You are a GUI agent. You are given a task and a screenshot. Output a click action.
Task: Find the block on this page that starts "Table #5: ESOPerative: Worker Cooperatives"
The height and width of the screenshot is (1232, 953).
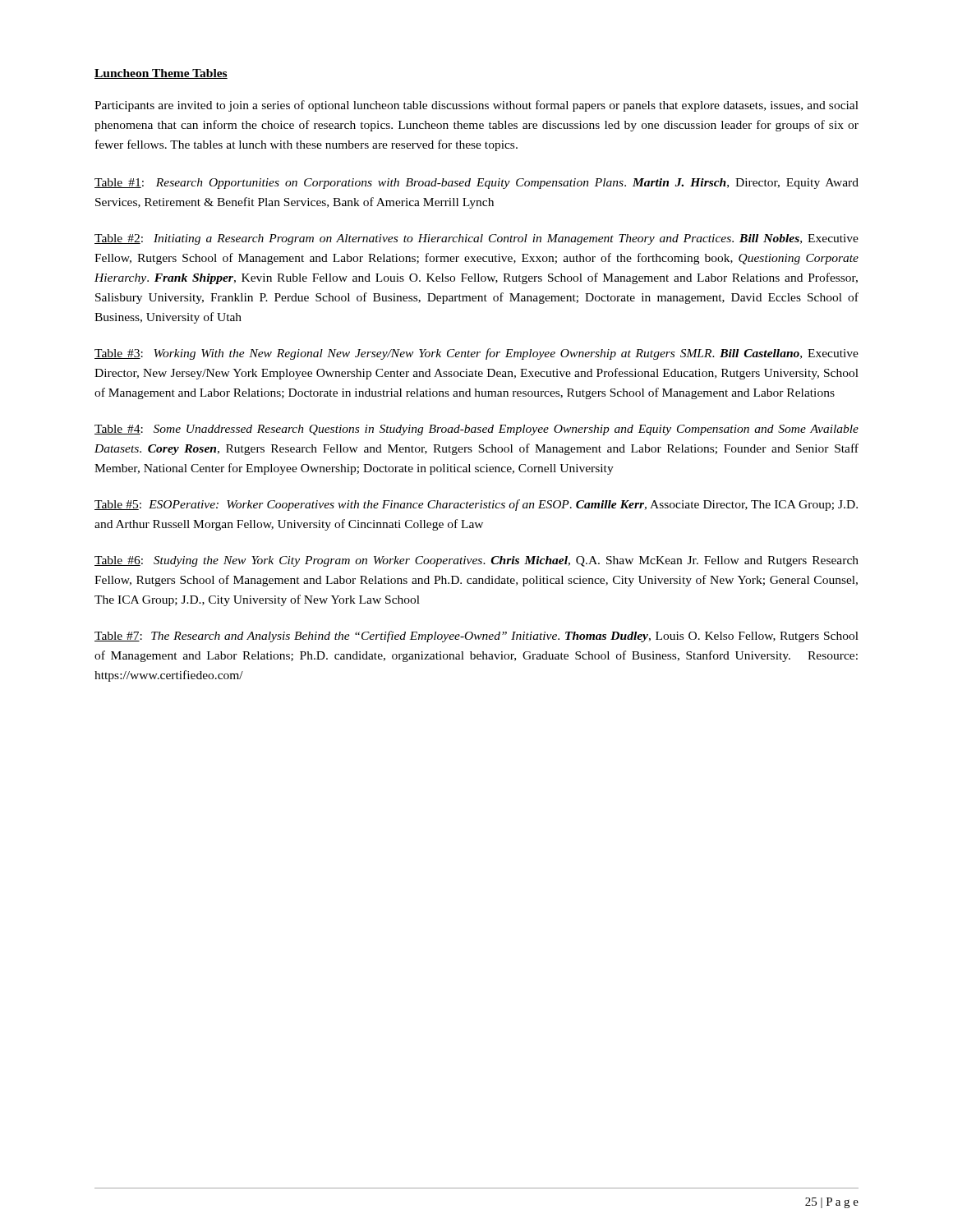(476, 514)
